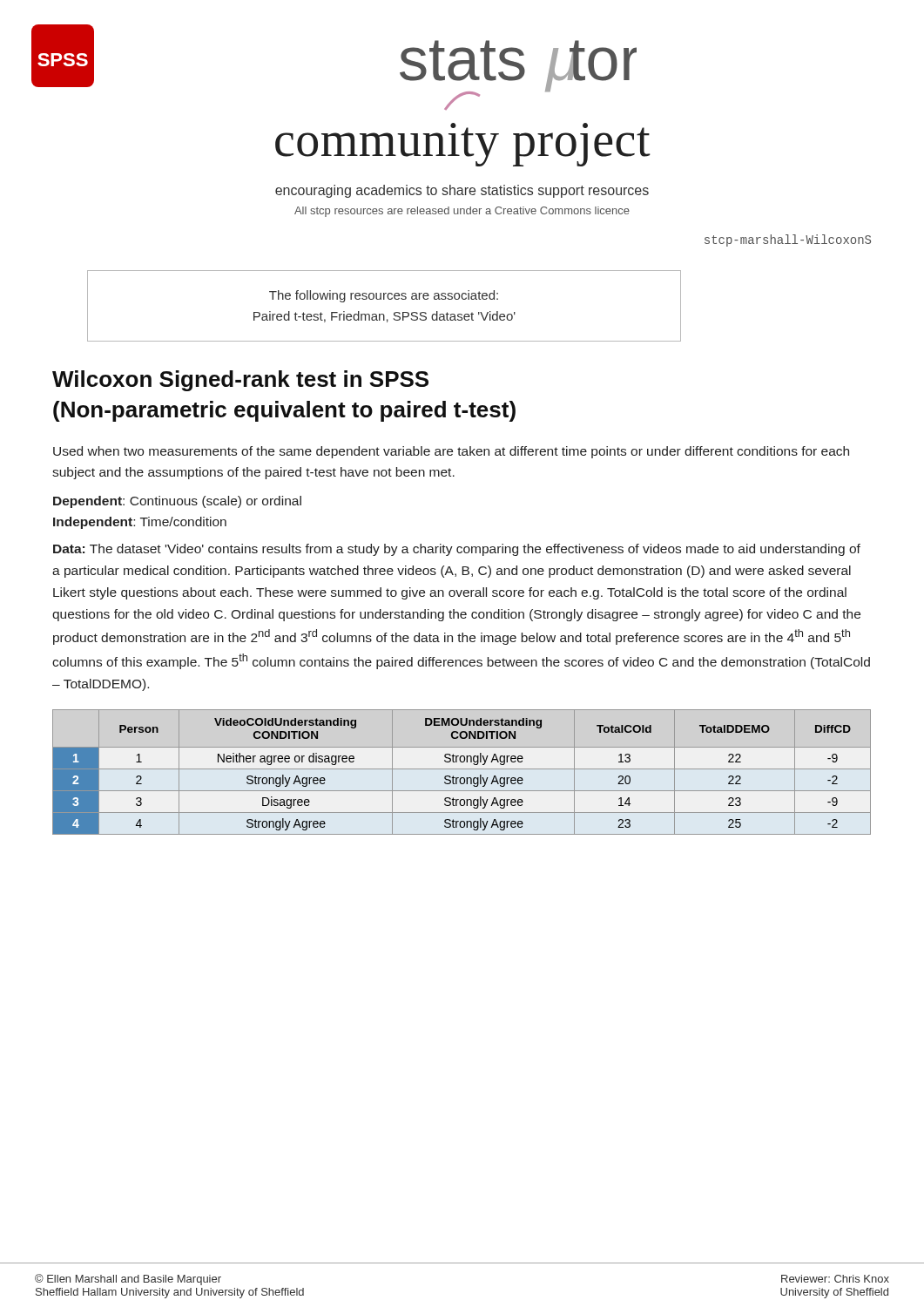Locate the text block containing "All stcp resources are released under"
924x1307 pixels.
(462, 210)
